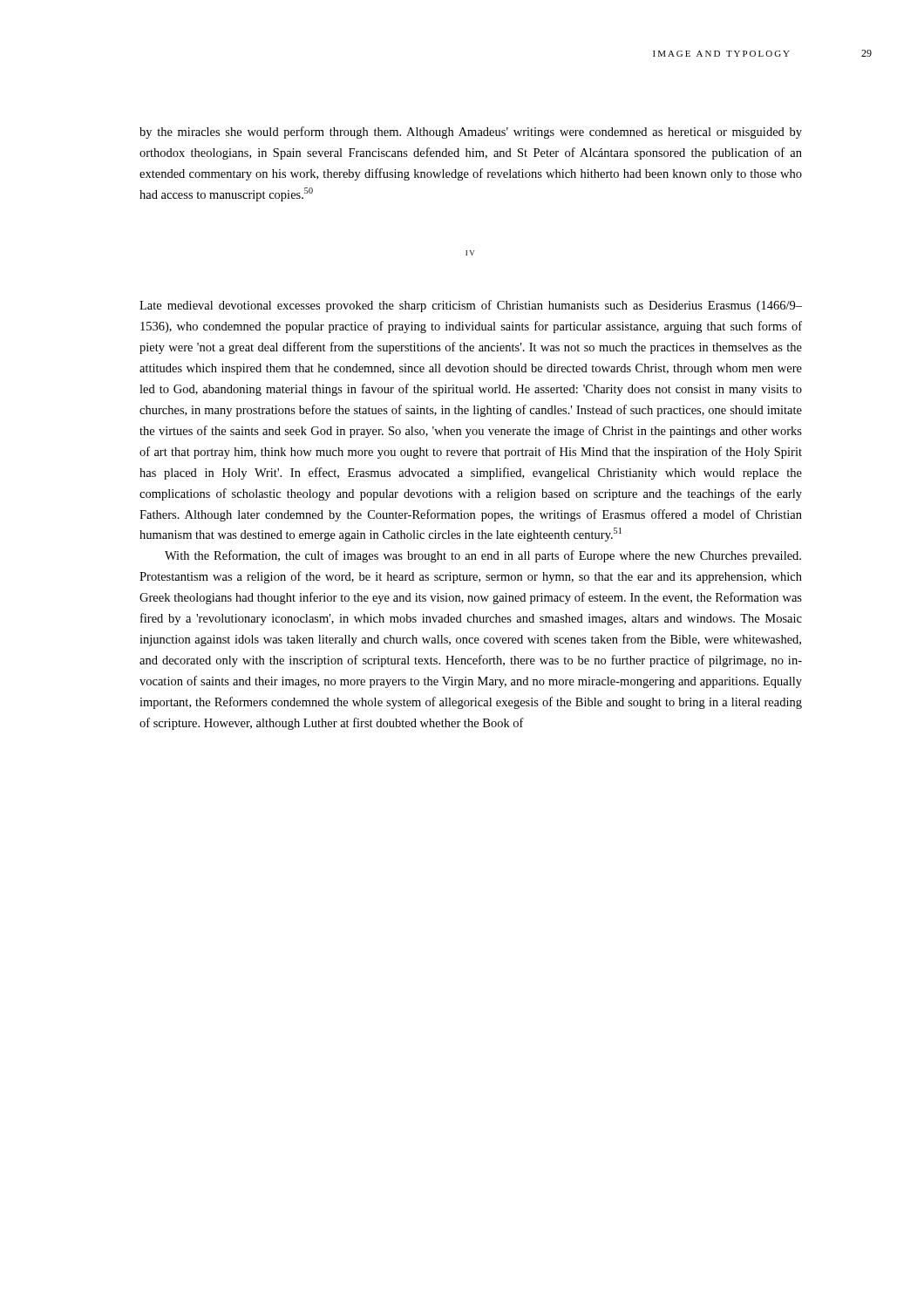Locate the passage starting "by the miracles she would"
924x1308 pixels.
(x=471, y=163)
